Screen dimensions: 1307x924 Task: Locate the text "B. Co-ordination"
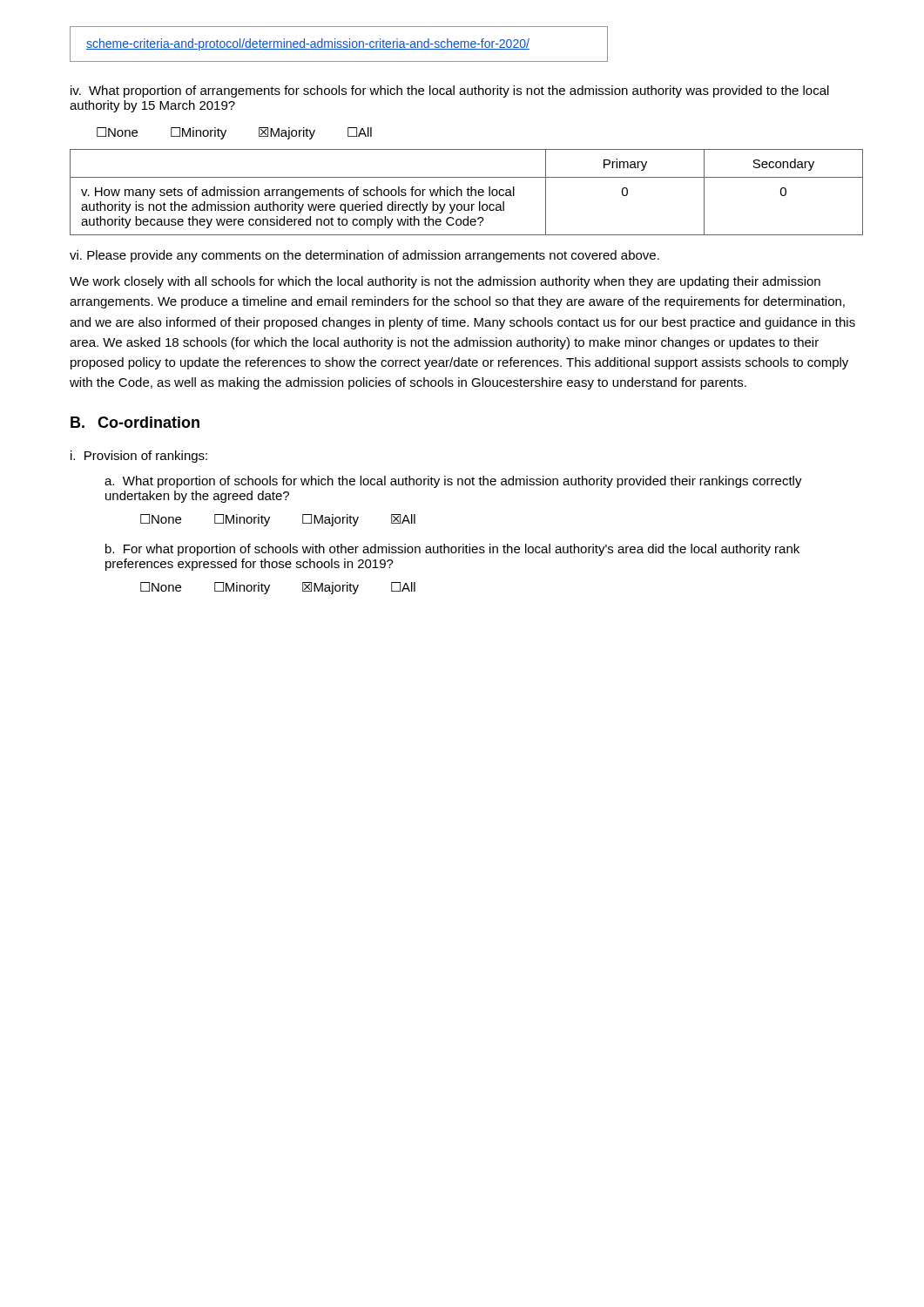point(135,423)
